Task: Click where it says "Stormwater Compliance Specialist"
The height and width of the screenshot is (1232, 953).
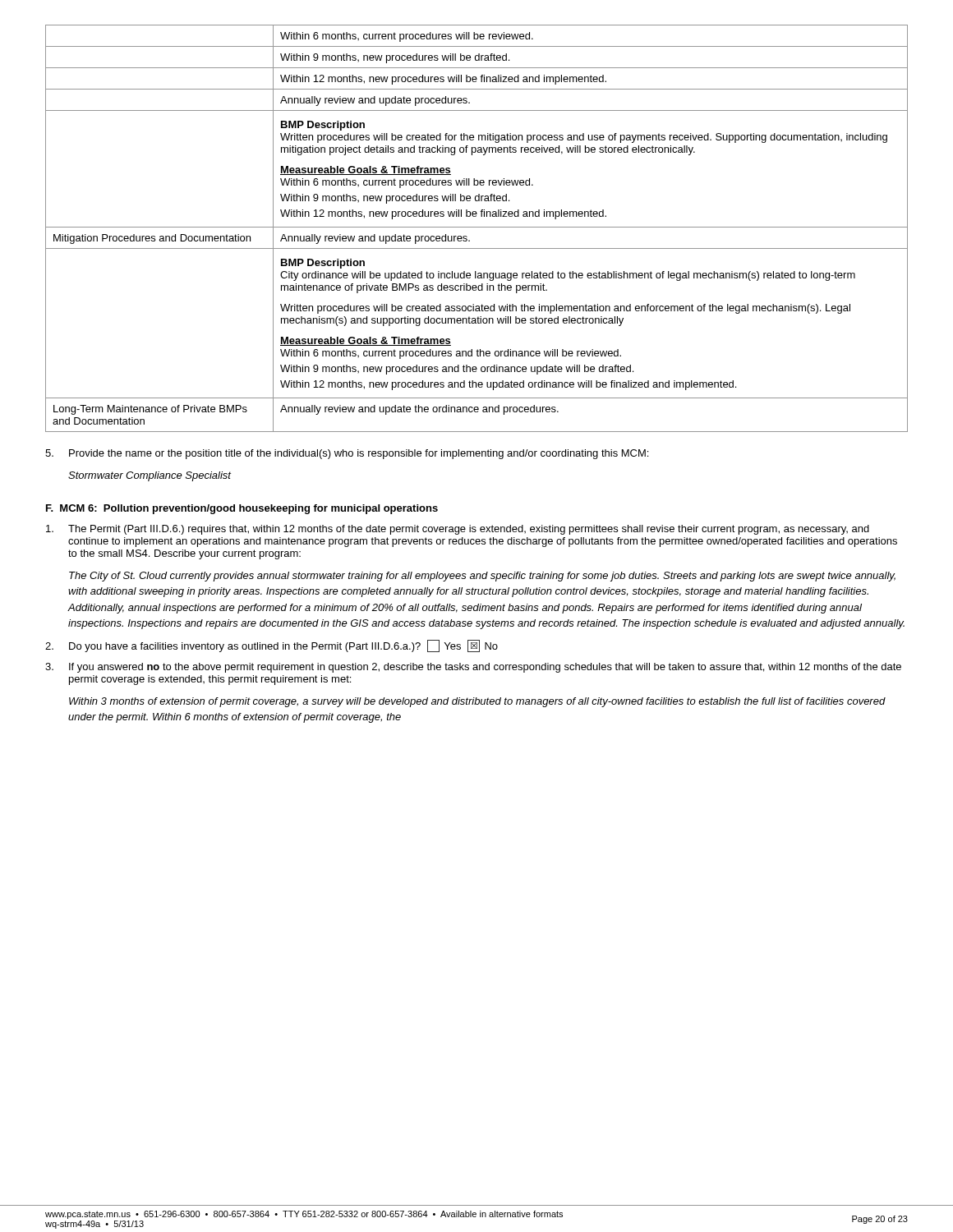Action: 150,475
